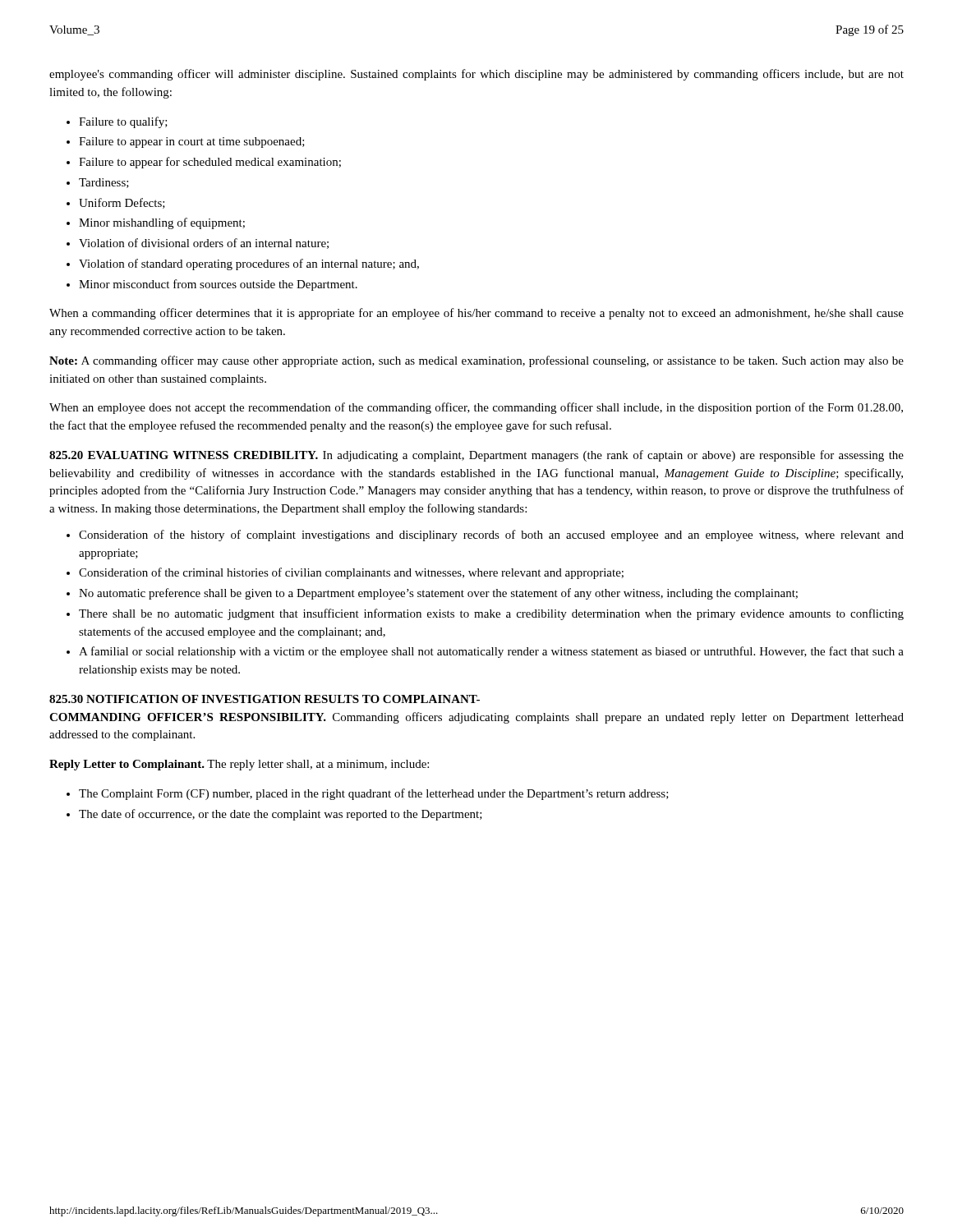Image resolution: width=953 pixels, height=1232 pixels.
Task: Navigate to the text starting "When an employee does not accept the recommendation"
Action: pos(476,417)
